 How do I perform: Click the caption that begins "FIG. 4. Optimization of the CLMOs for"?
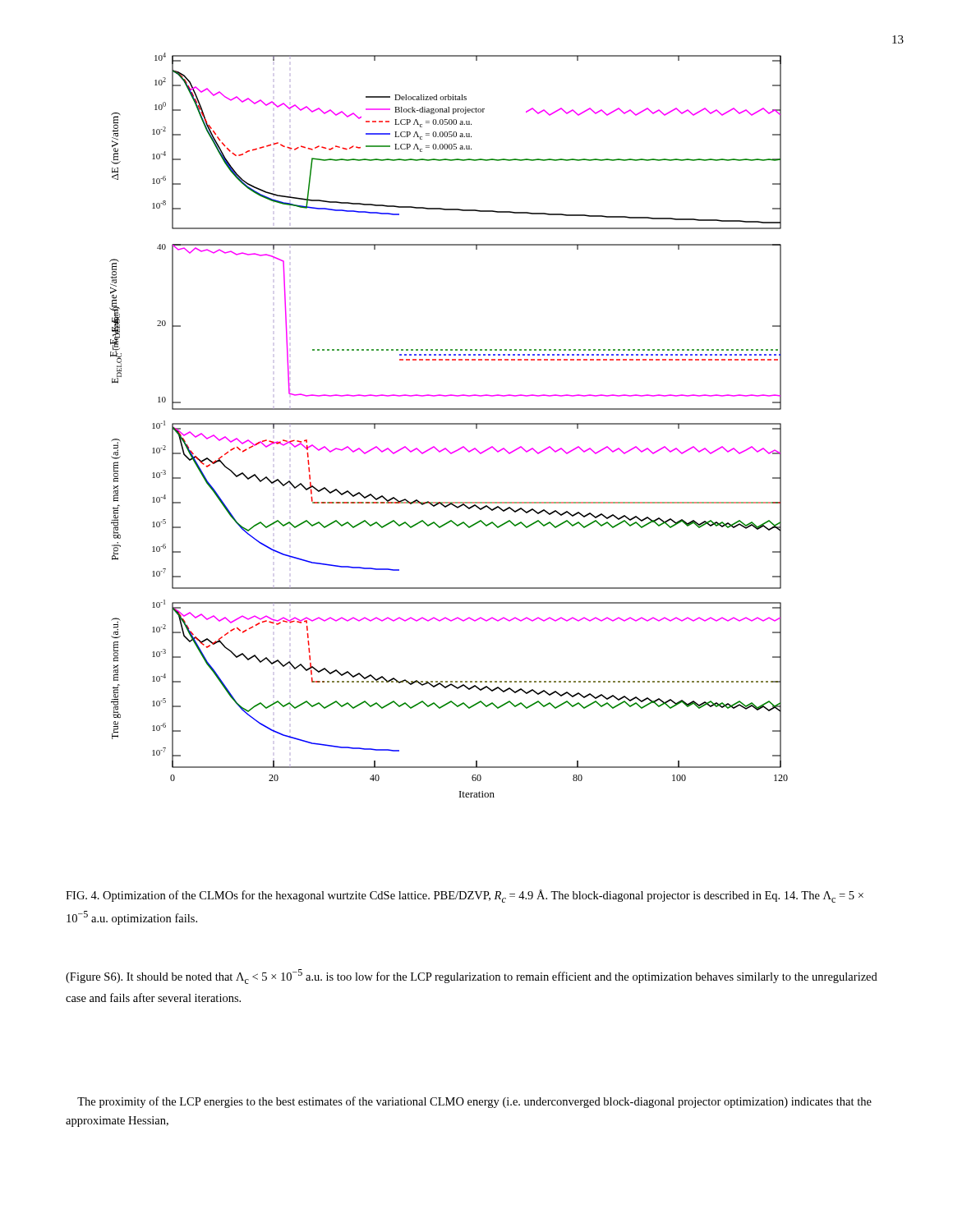coord(465,907)
